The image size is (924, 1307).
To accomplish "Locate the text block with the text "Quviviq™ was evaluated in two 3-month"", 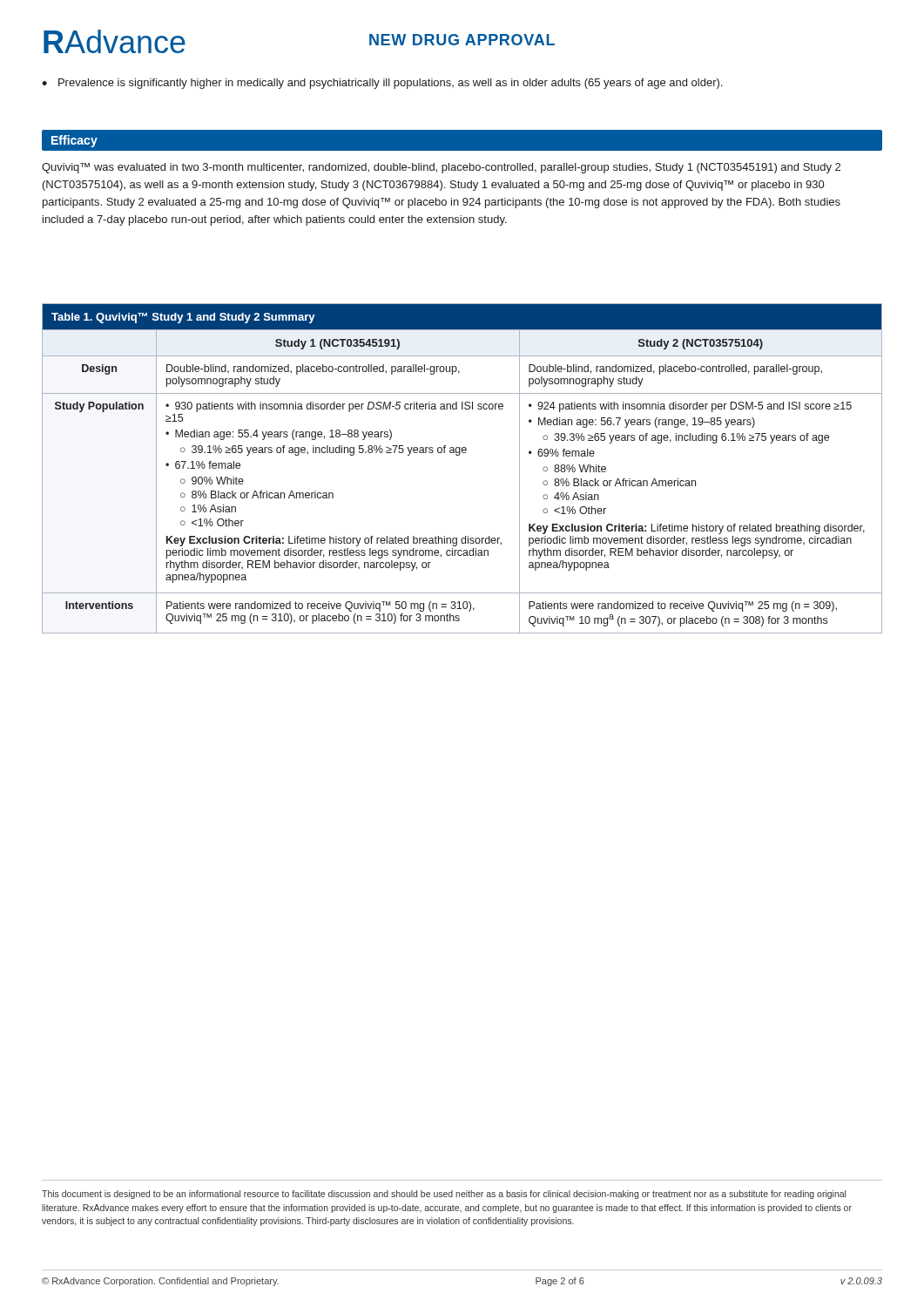I will tap(441, 193).
